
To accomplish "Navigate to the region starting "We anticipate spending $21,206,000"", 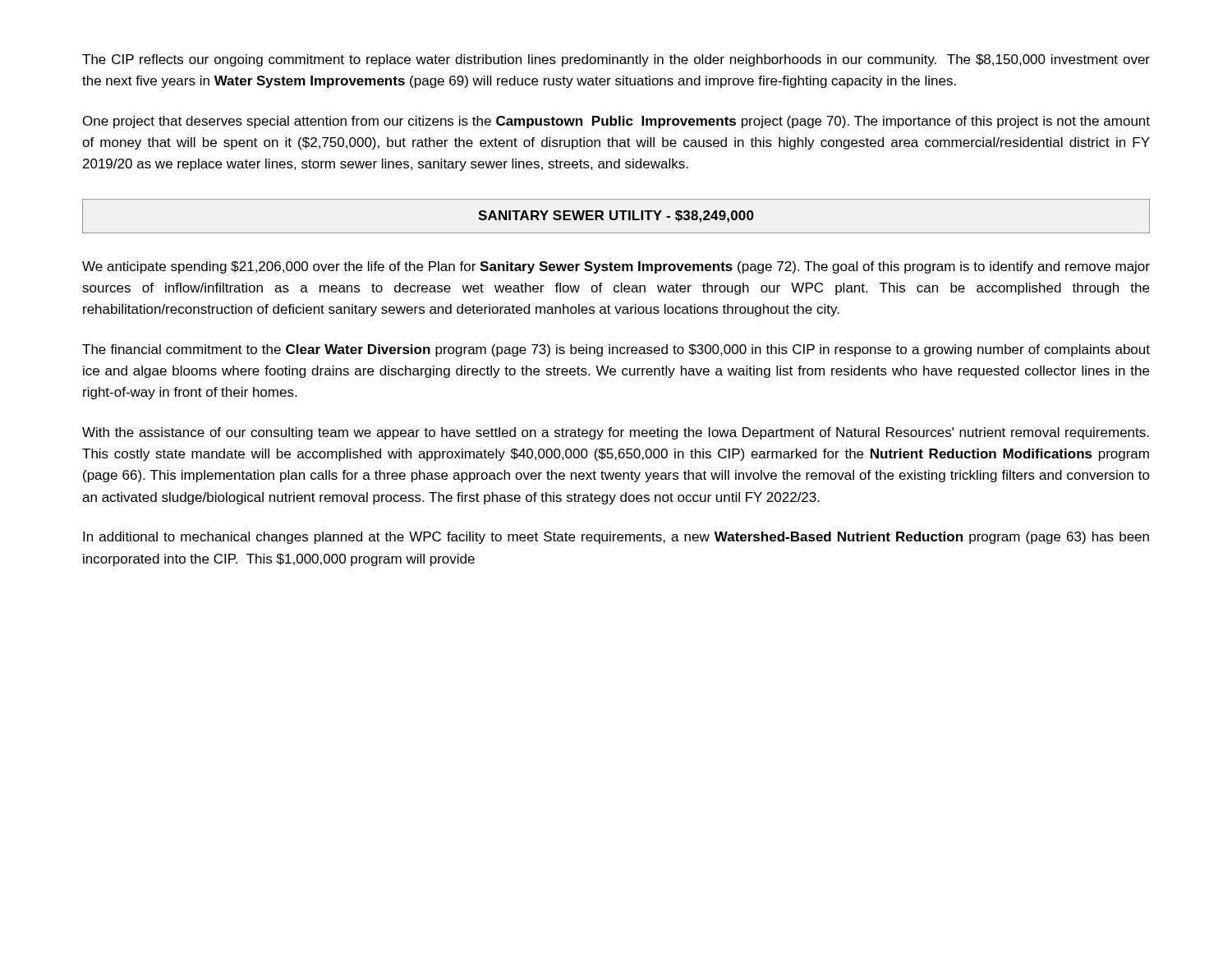I will pyautogui.click(x=616, y=288).
